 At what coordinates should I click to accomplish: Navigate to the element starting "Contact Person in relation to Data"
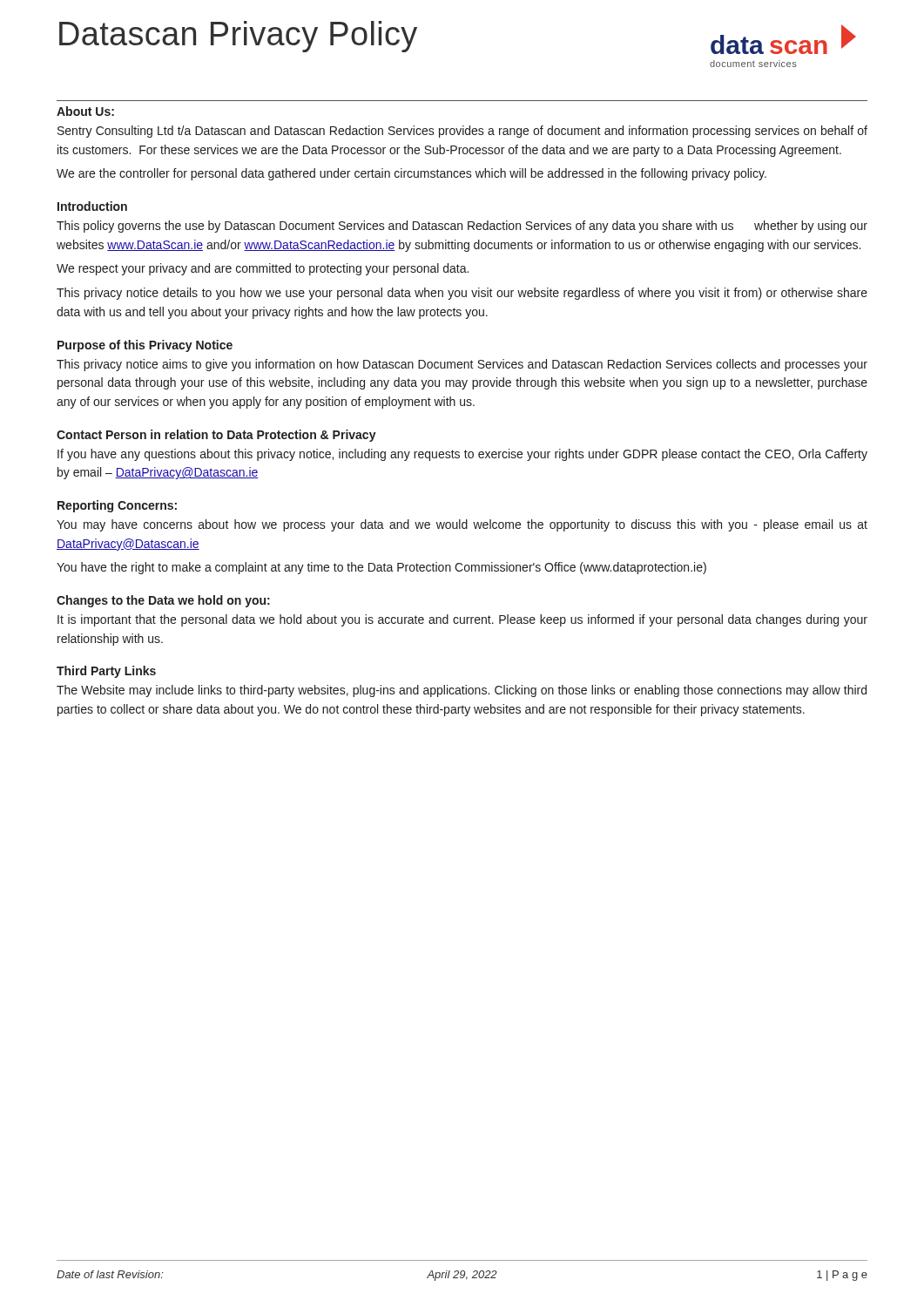pos(216,434)
